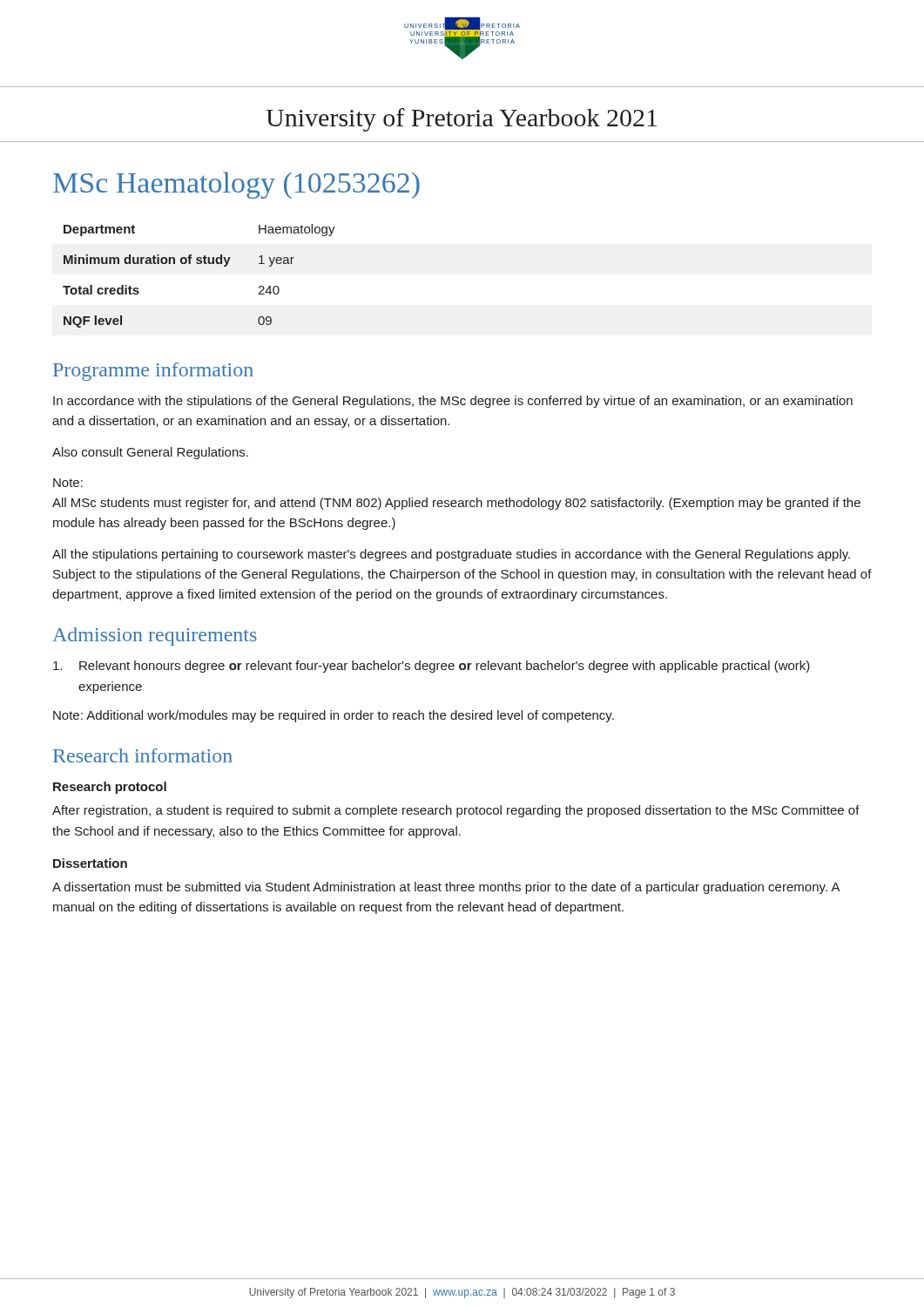Select the logo
924x1307 pixels.
click(x=462, y=44)
